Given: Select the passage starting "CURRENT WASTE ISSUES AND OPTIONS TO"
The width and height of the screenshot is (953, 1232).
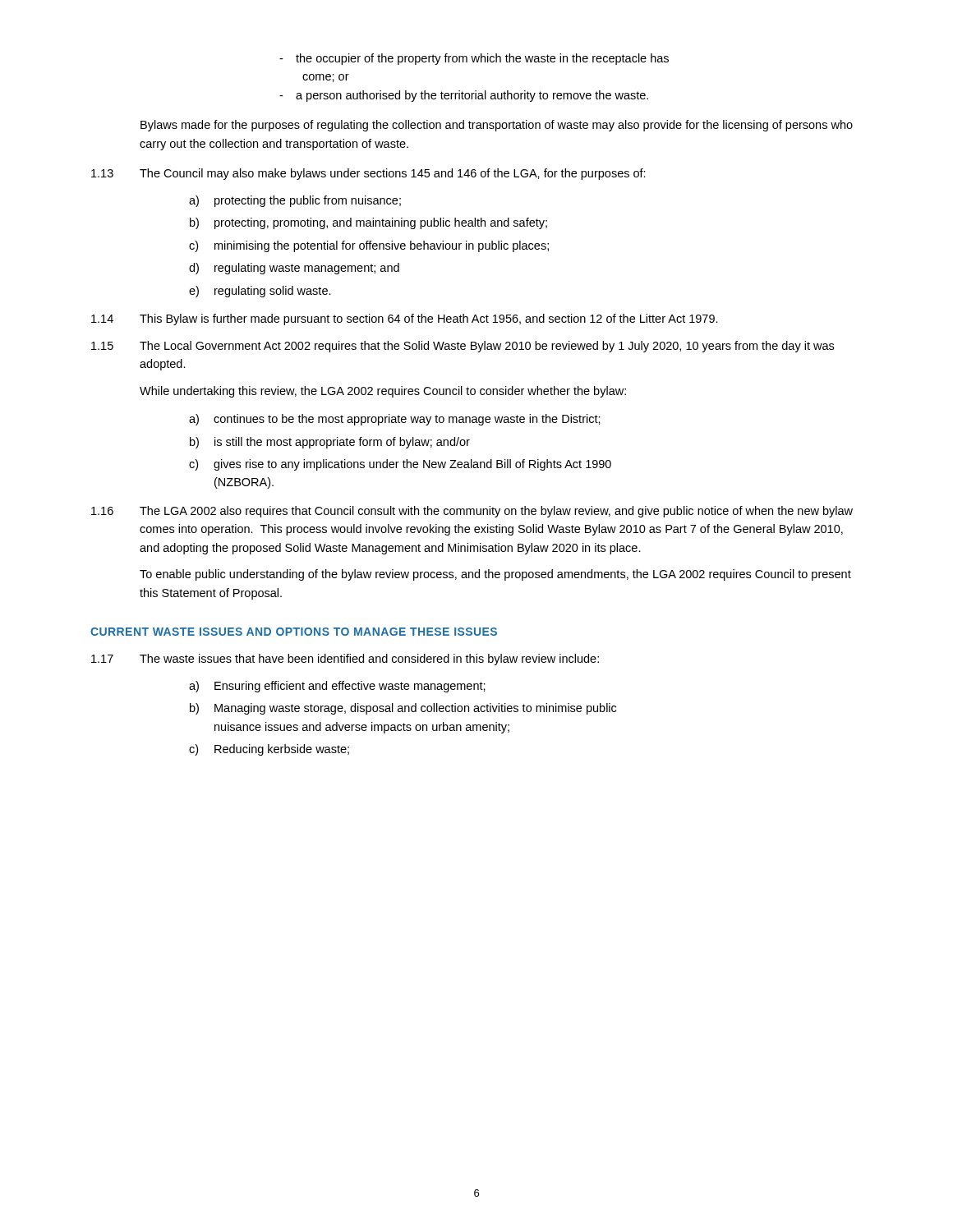Looking at the screenshot, I should point(294,632).
